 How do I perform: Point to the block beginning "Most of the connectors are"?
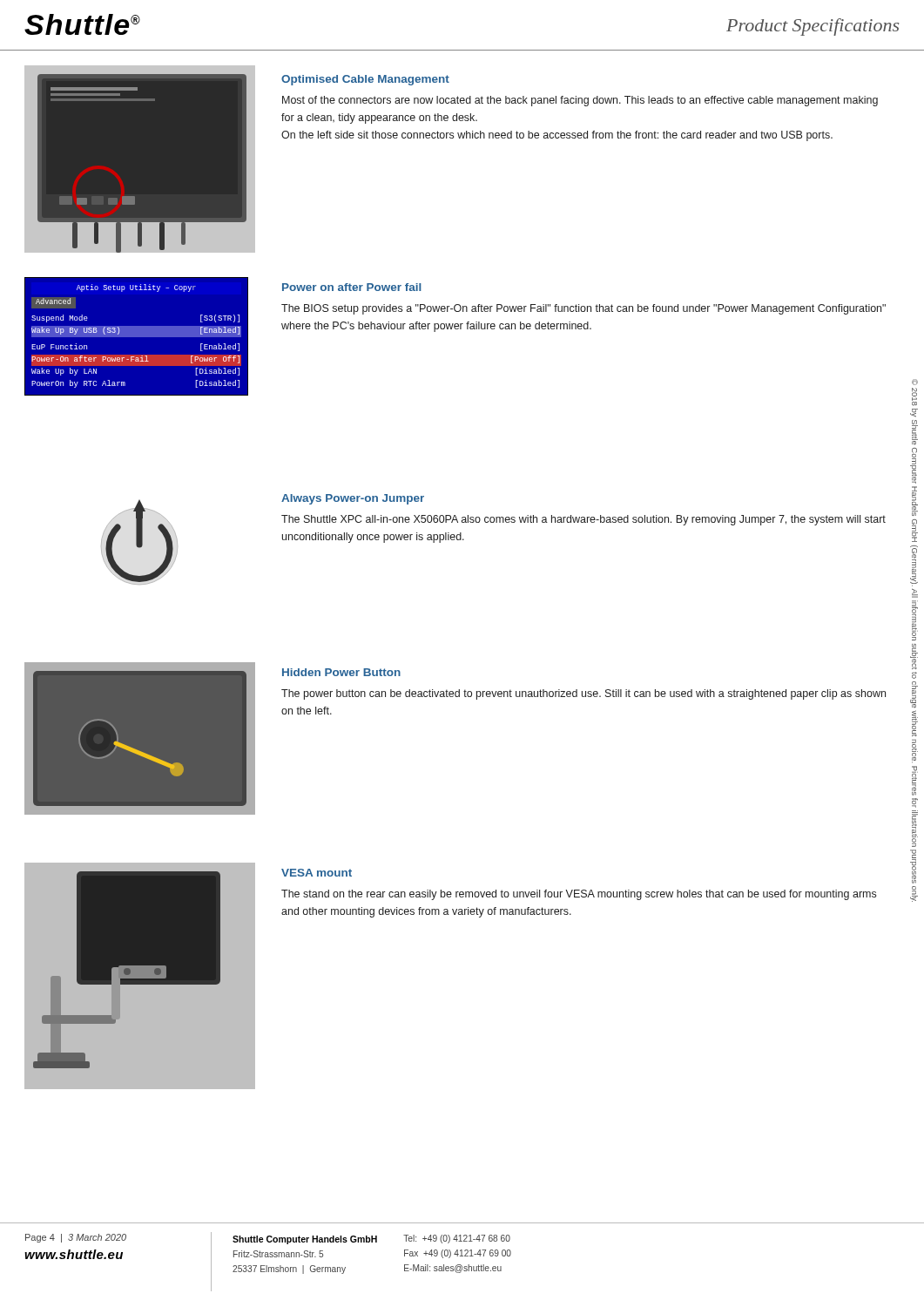[580, 101]
